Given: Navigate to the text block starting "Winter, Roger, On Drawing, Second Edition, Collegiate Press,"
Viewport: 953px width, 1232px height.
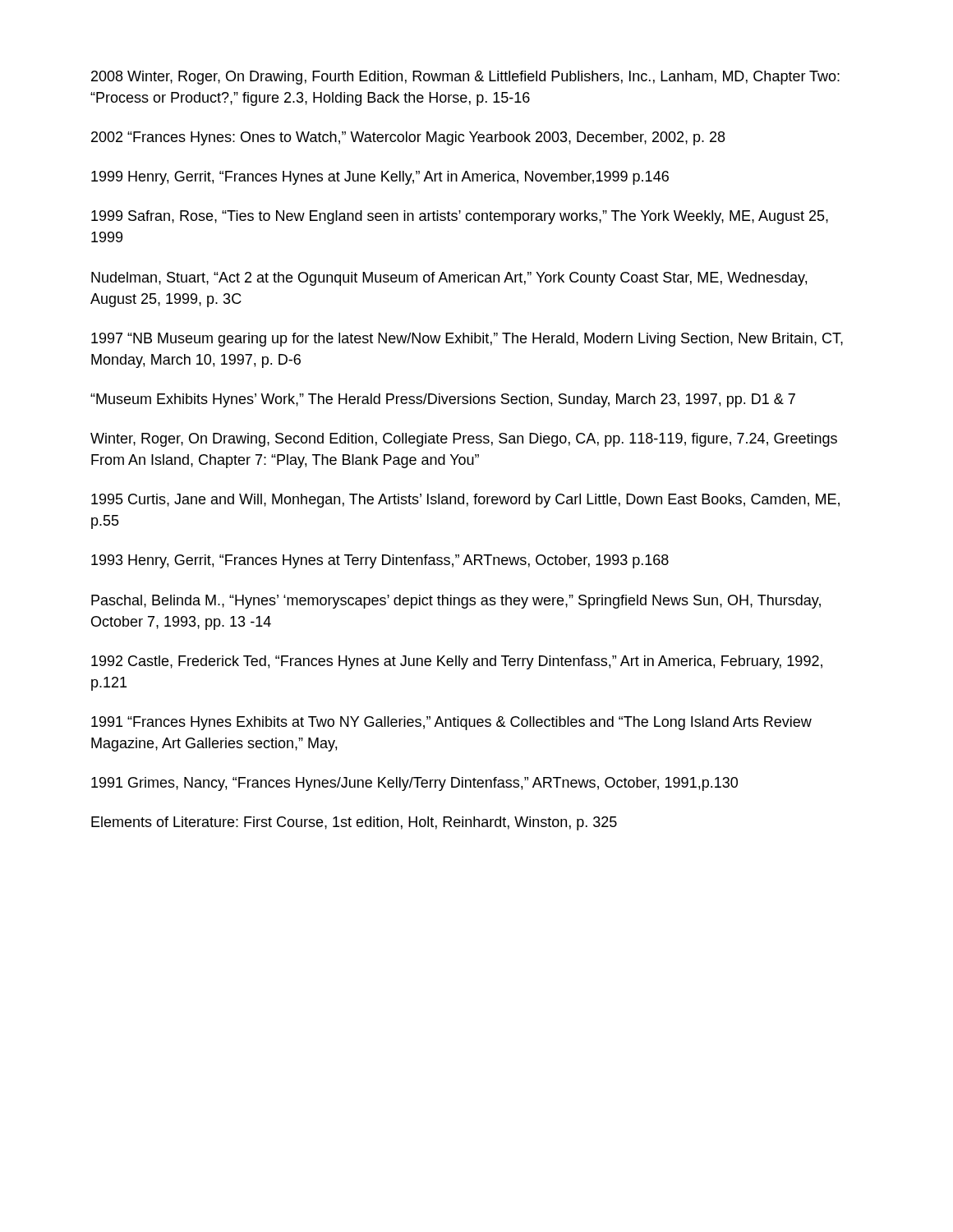Looking at the screenshot, I should (464, 449).
